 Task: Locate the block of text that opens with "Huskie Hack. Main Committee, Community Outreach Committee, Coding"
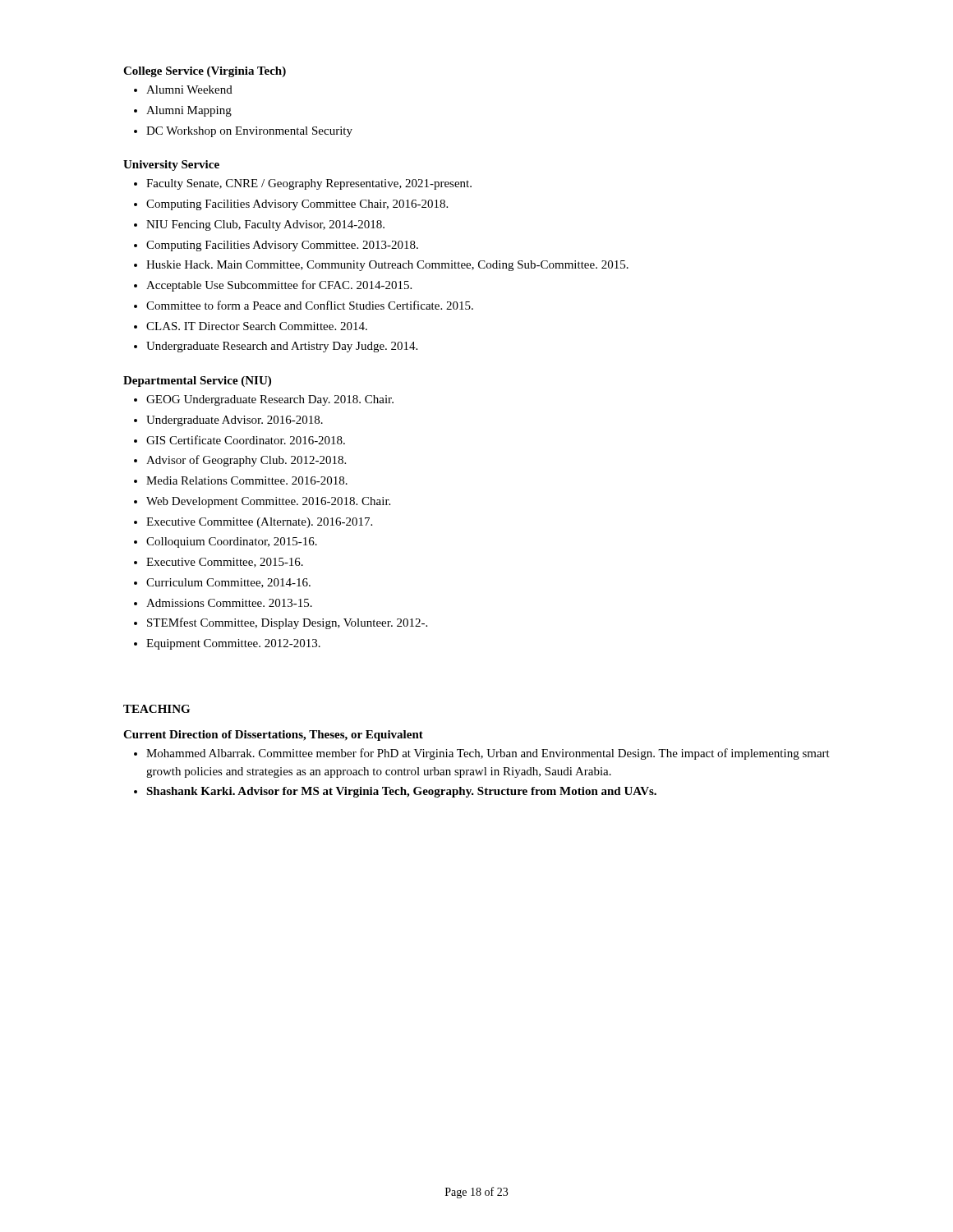click(488, 265)
